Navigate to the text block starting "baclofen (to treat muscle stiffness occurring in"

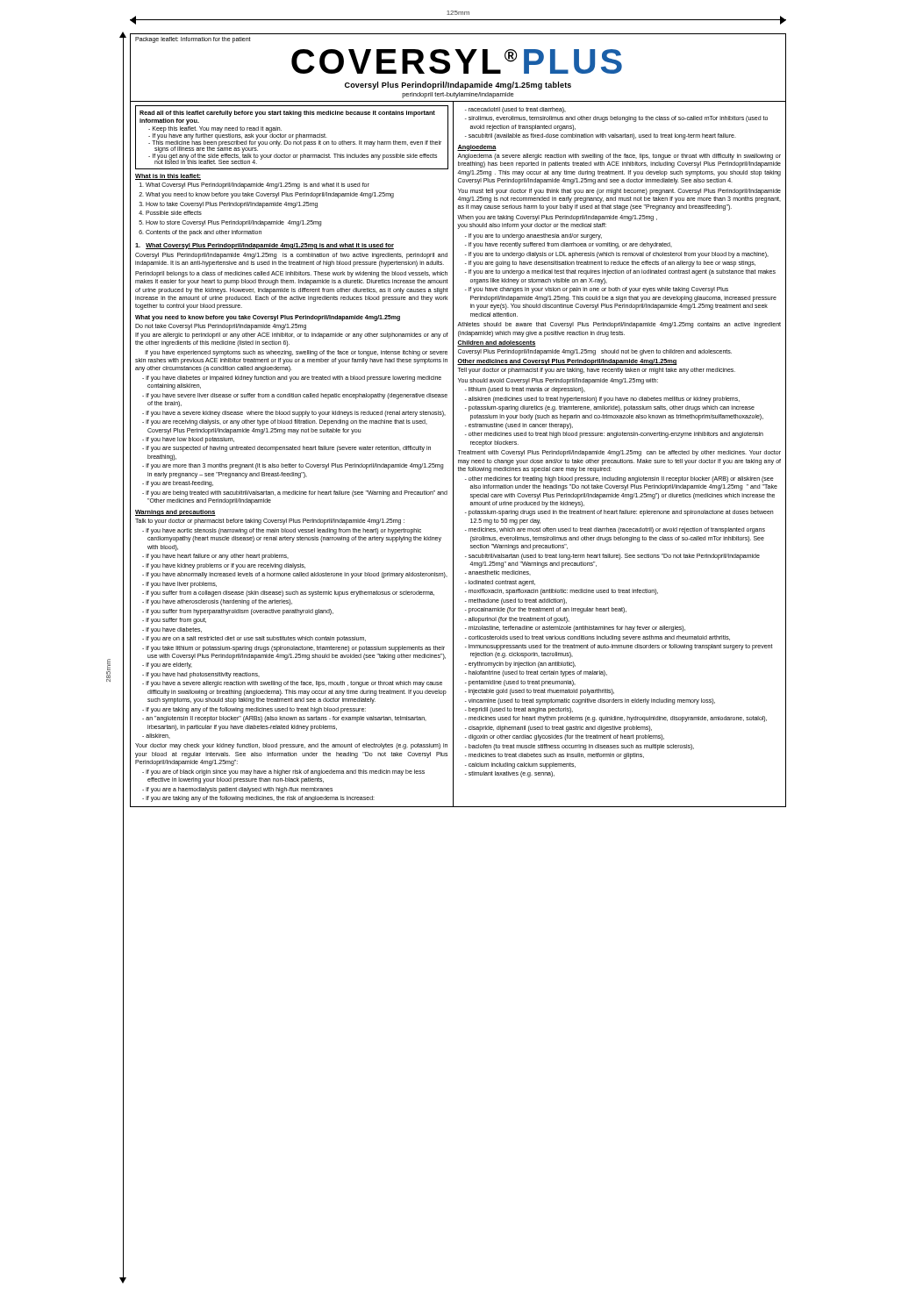[579, 746]
